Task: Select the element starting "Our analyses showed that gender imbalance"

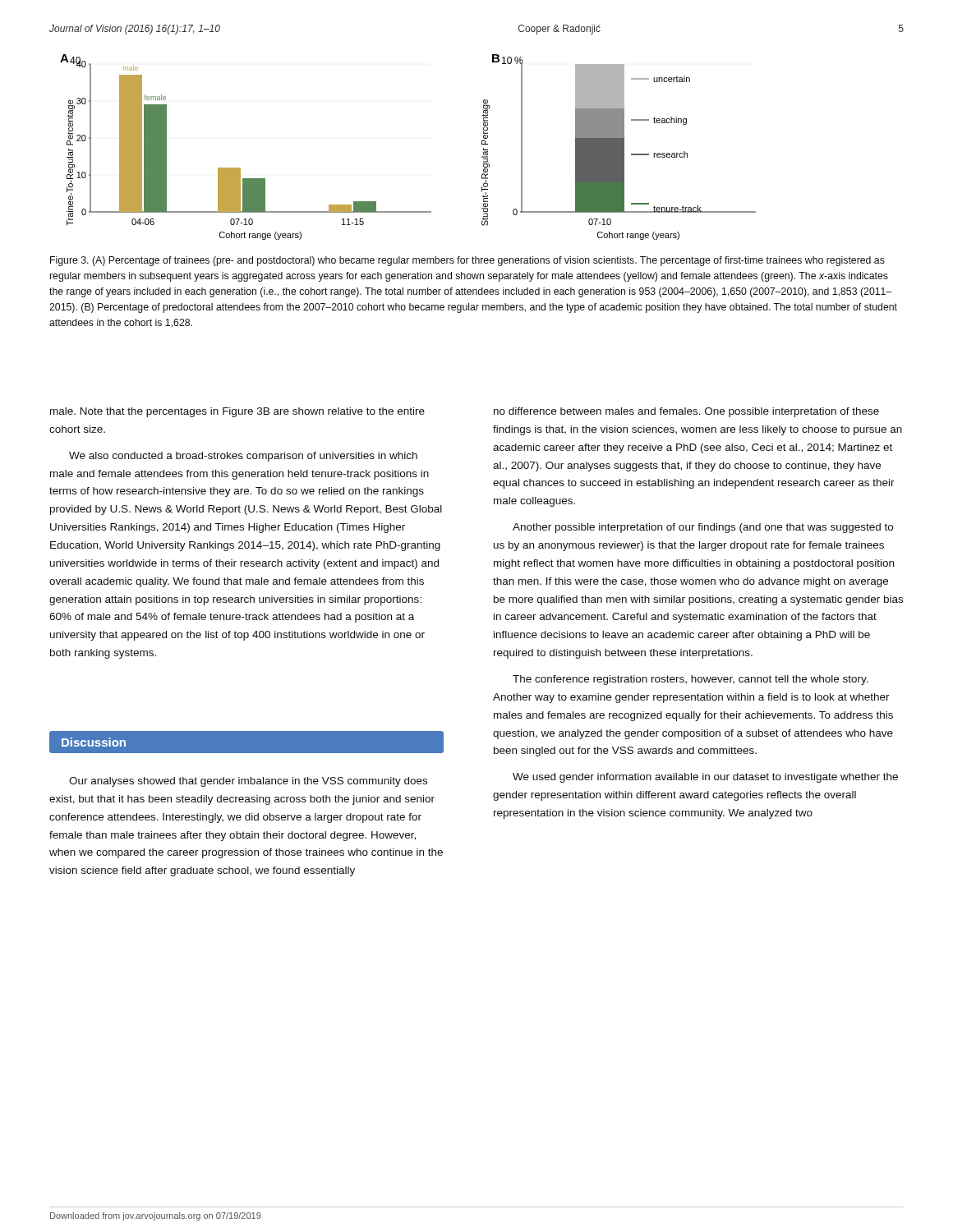Action: pos(246,826)
